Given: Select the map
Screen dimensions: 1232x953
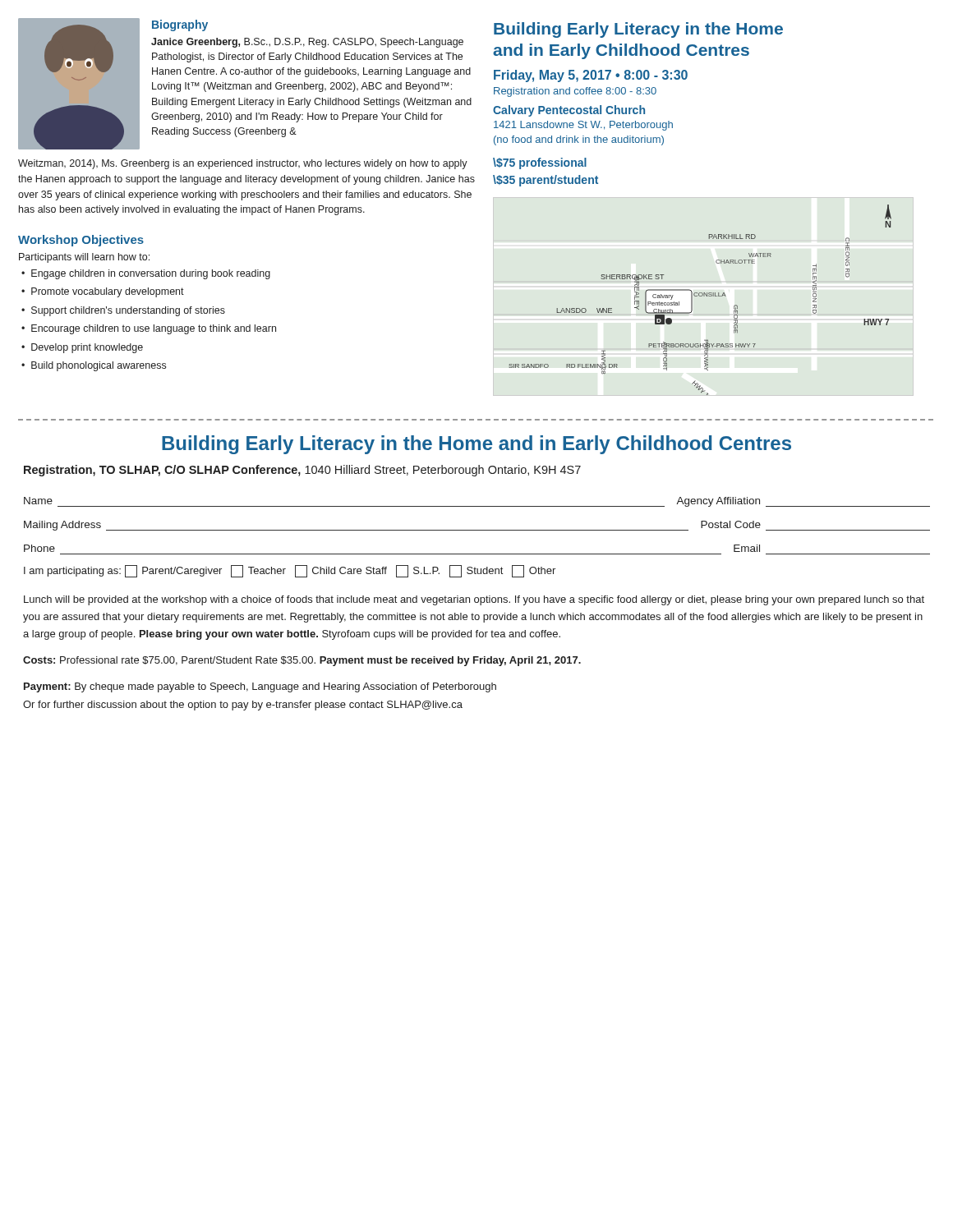Looking at the screenshot, I should (x=703, y=297).
